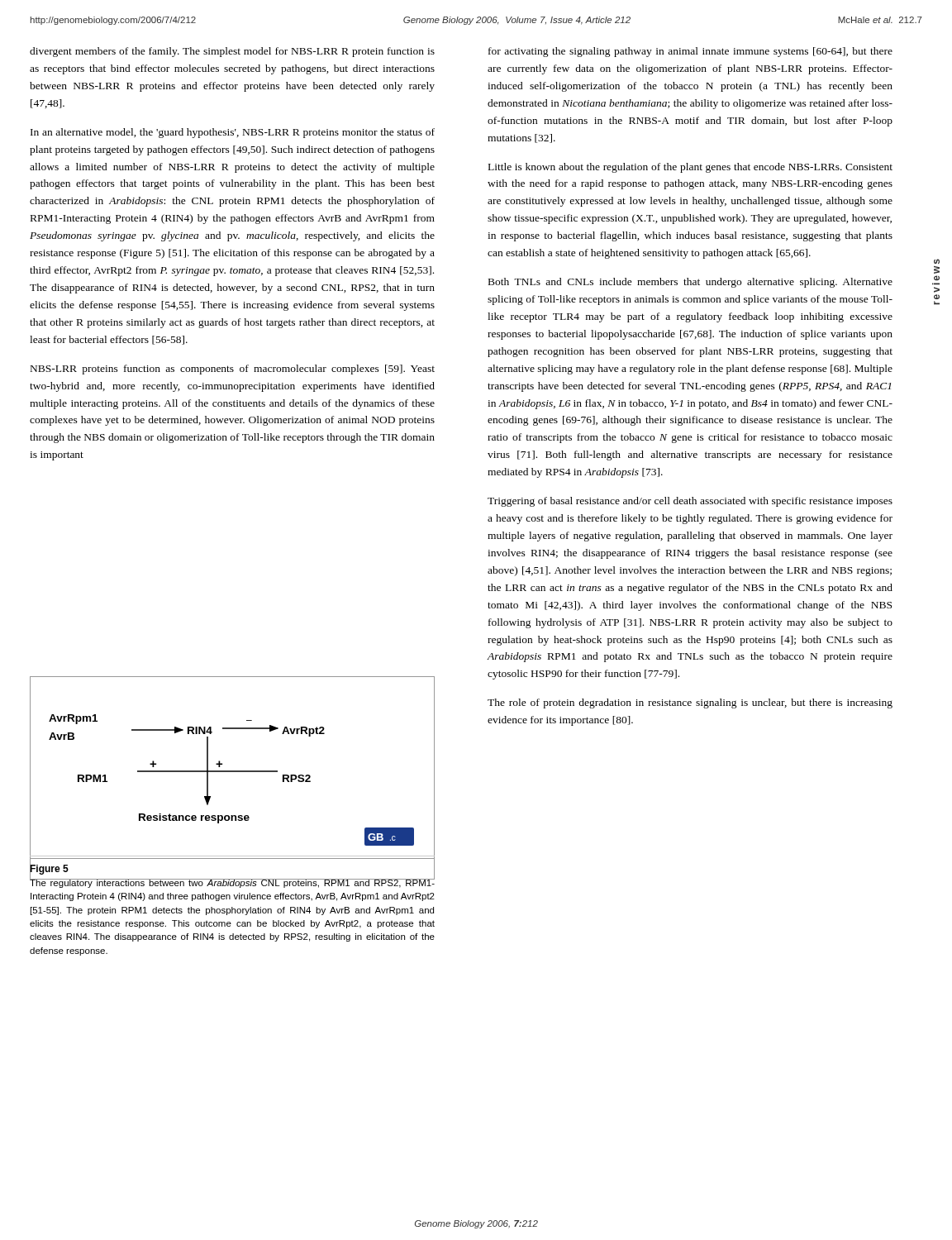The image size is (952, 1240).
Task: Find the block on this page that starts "Both TNLs and CNLs include members that undergo"
Action: 690,377
